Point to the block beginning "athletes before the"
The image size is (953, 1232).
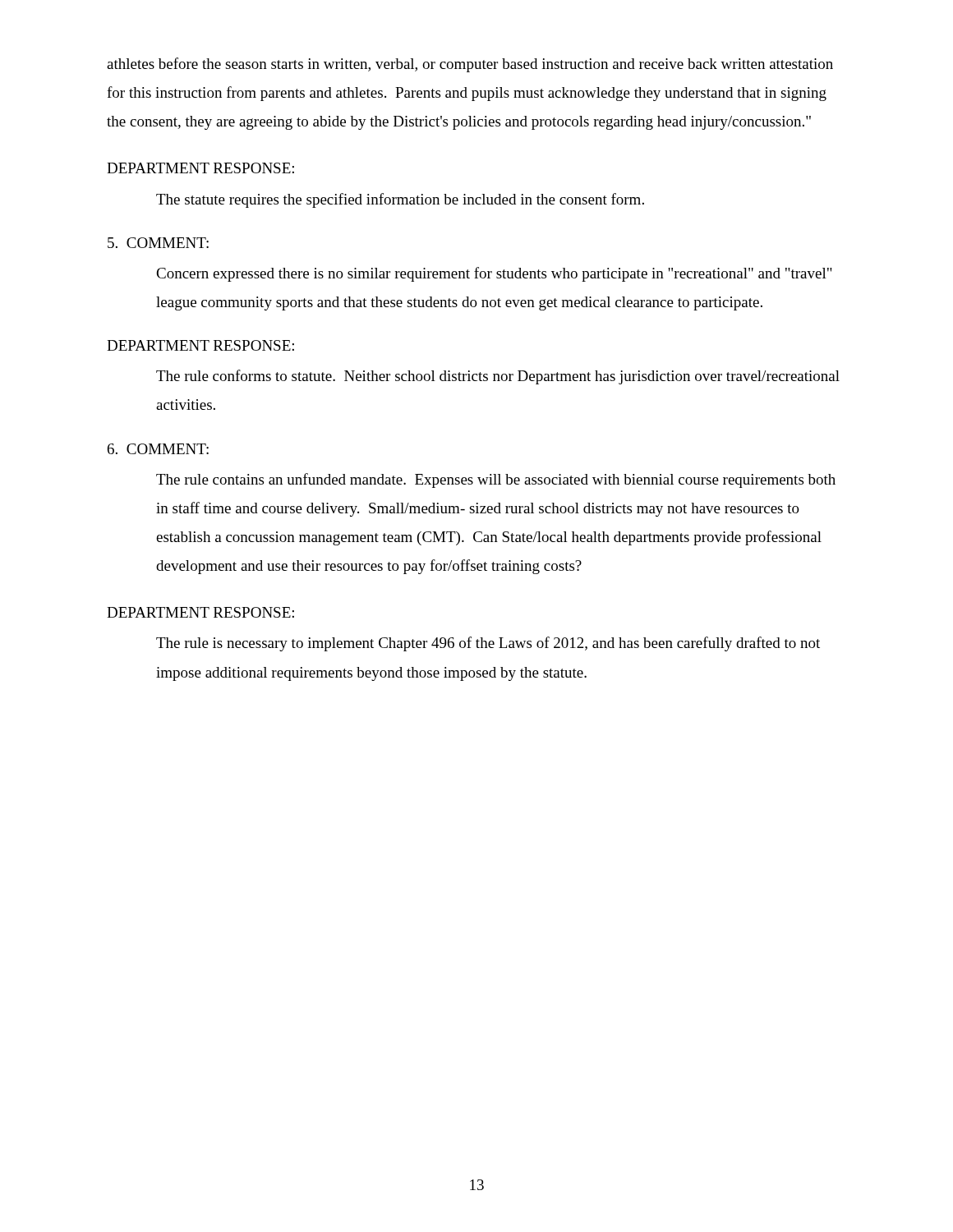pos(470,93)
